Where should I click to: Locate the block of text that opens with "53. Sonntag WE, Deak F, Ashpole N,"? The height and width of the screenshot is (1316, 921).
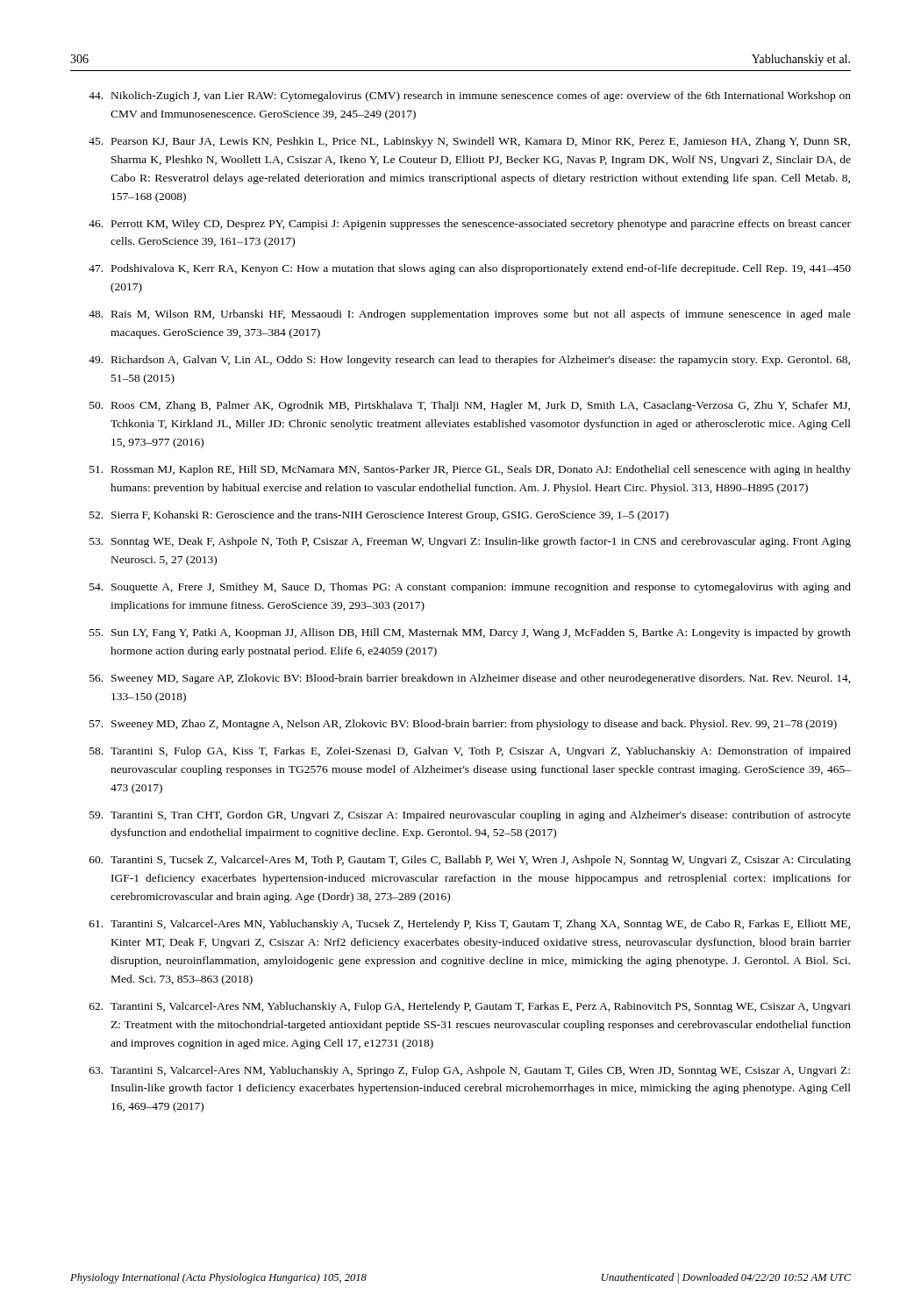(x=460, y=551)
